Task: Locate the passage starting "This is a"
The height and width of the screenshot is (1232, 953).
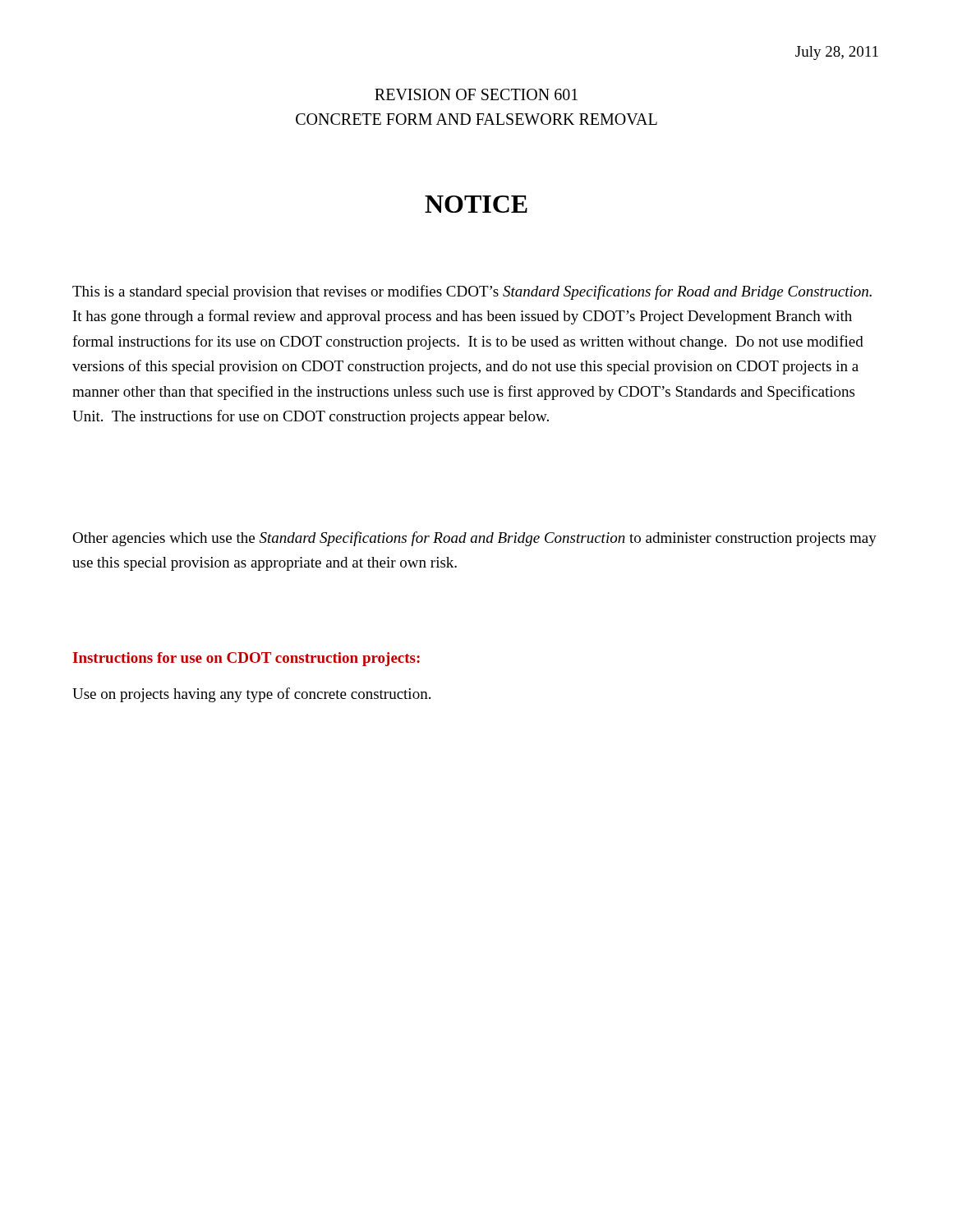Action: coord(475,354)
